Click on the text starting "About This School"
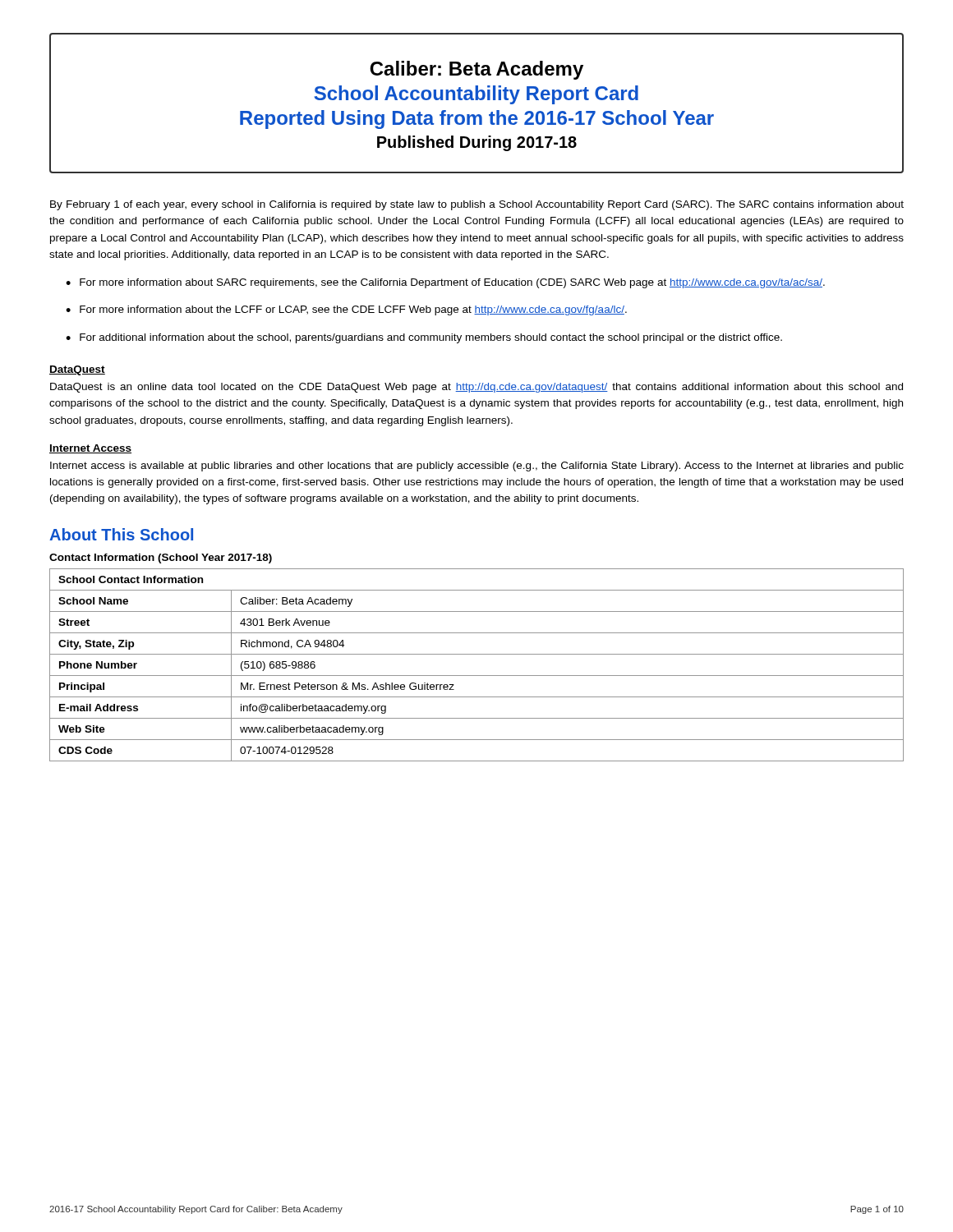 point(121,534)
